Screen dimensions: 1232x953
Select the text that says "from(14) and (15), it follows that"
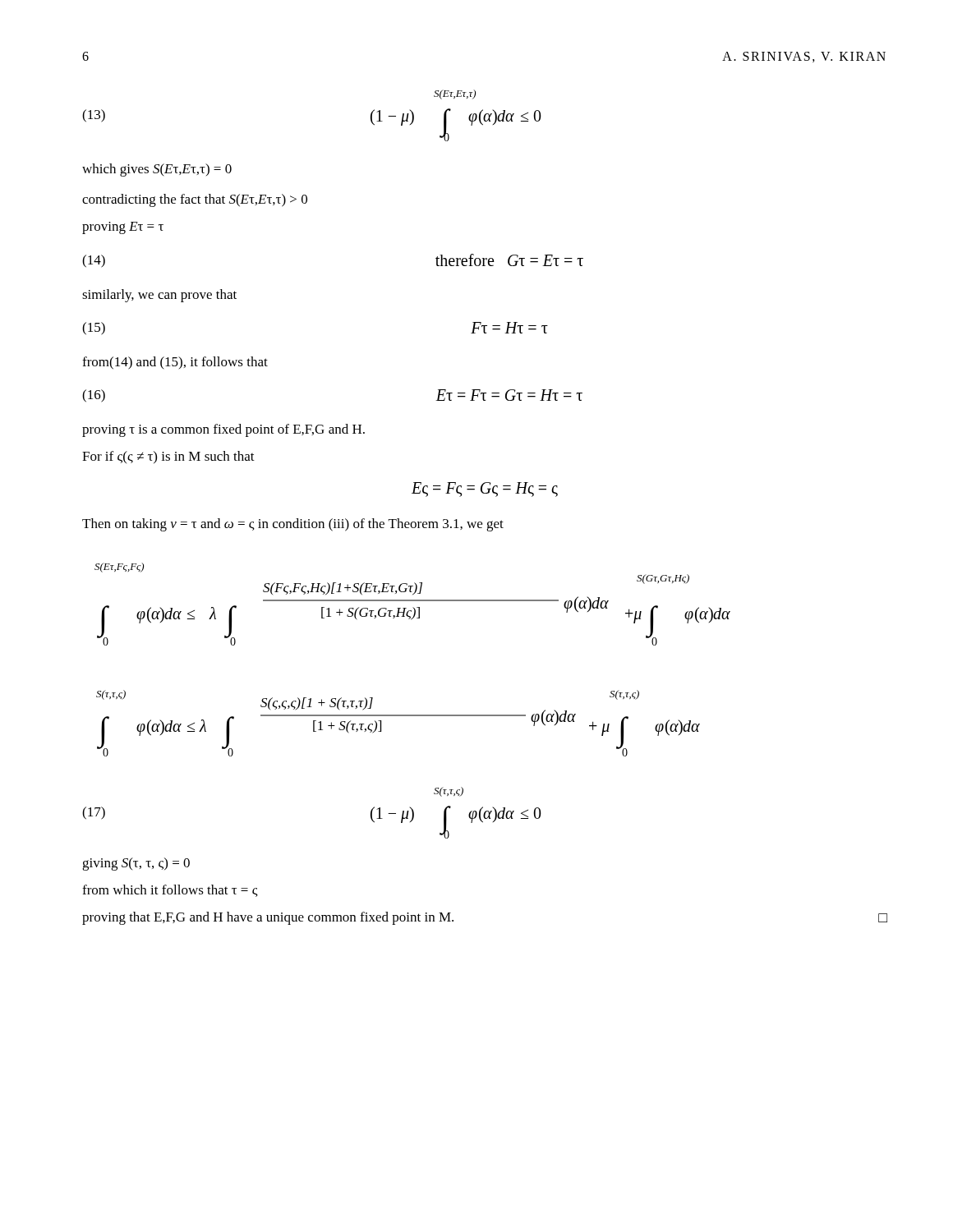coord(175,362)
